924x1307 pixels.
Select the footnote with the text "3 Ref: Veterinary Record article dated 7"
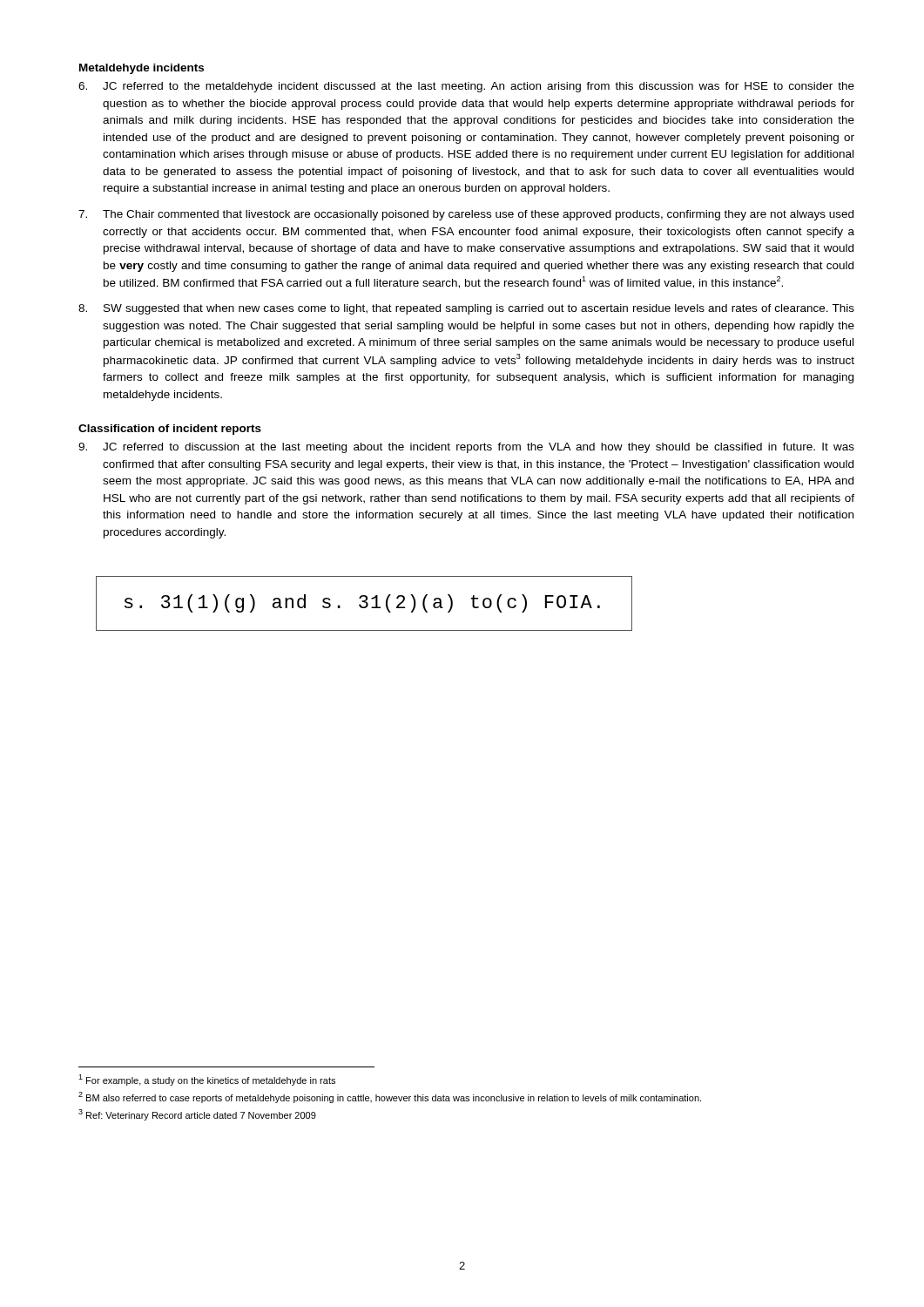197,1114
